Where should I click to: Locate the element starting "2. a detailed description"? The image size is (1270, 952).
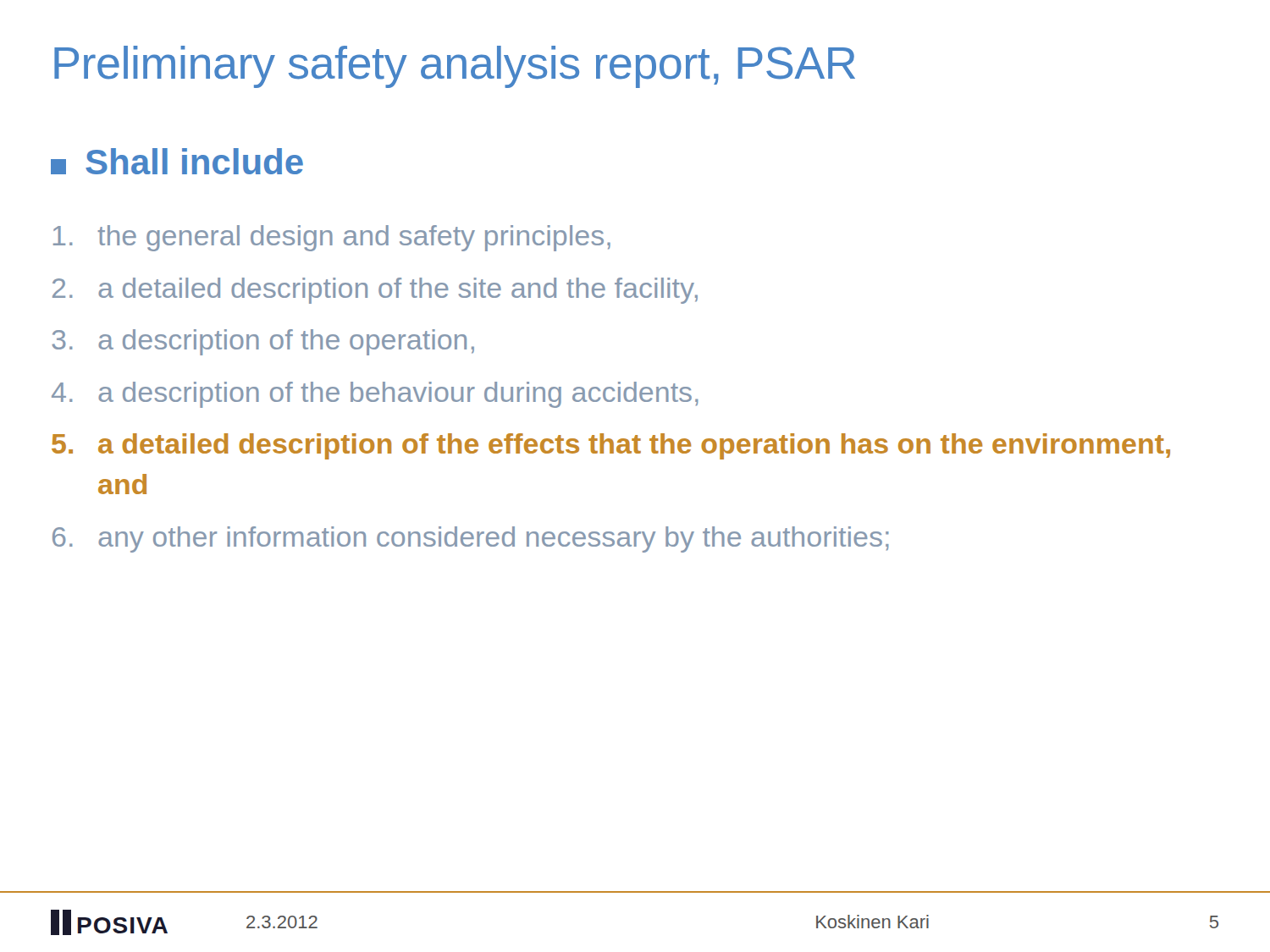pos(375,288)
